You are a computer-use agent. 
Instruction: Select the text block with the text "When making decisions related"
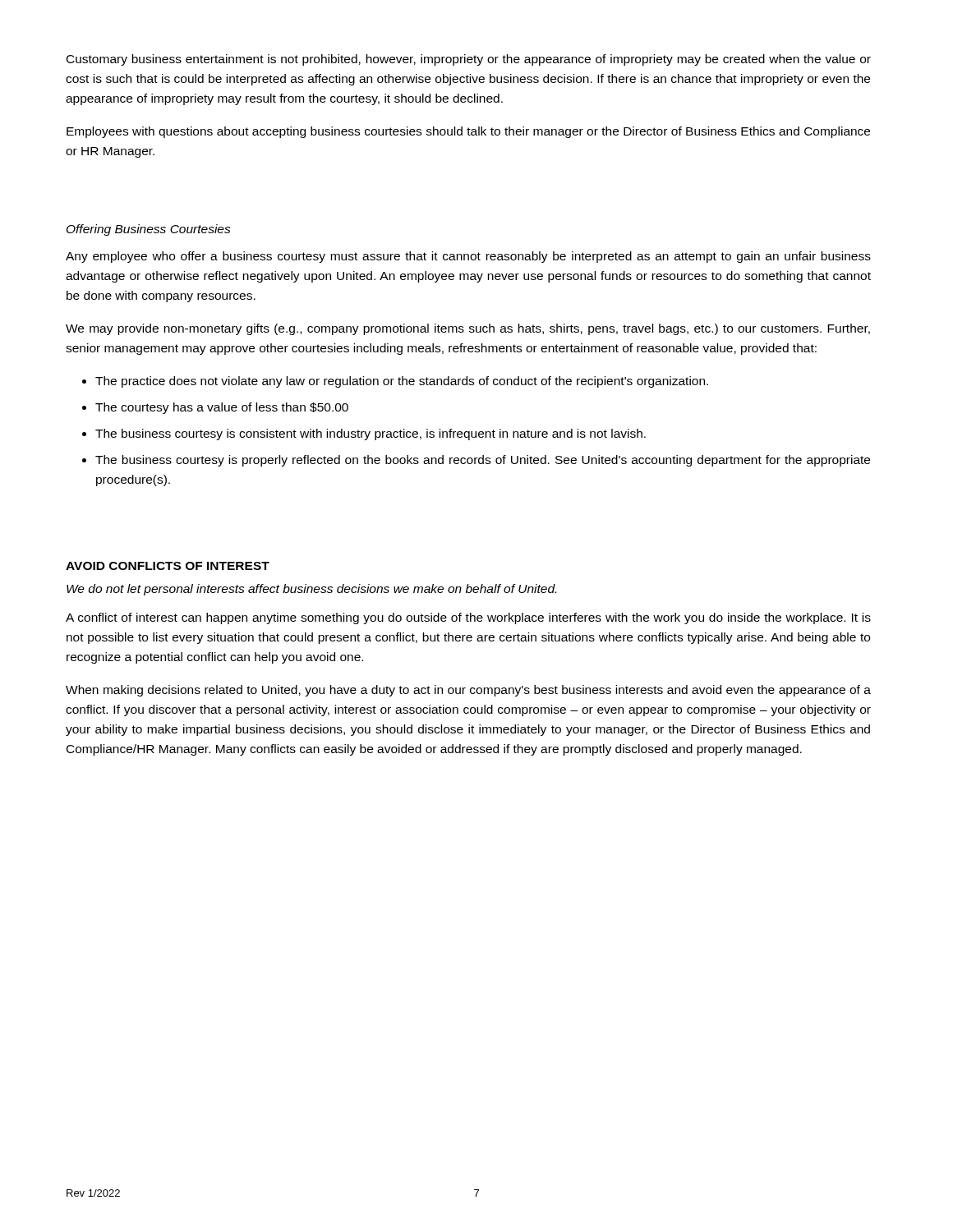(468, 719)
